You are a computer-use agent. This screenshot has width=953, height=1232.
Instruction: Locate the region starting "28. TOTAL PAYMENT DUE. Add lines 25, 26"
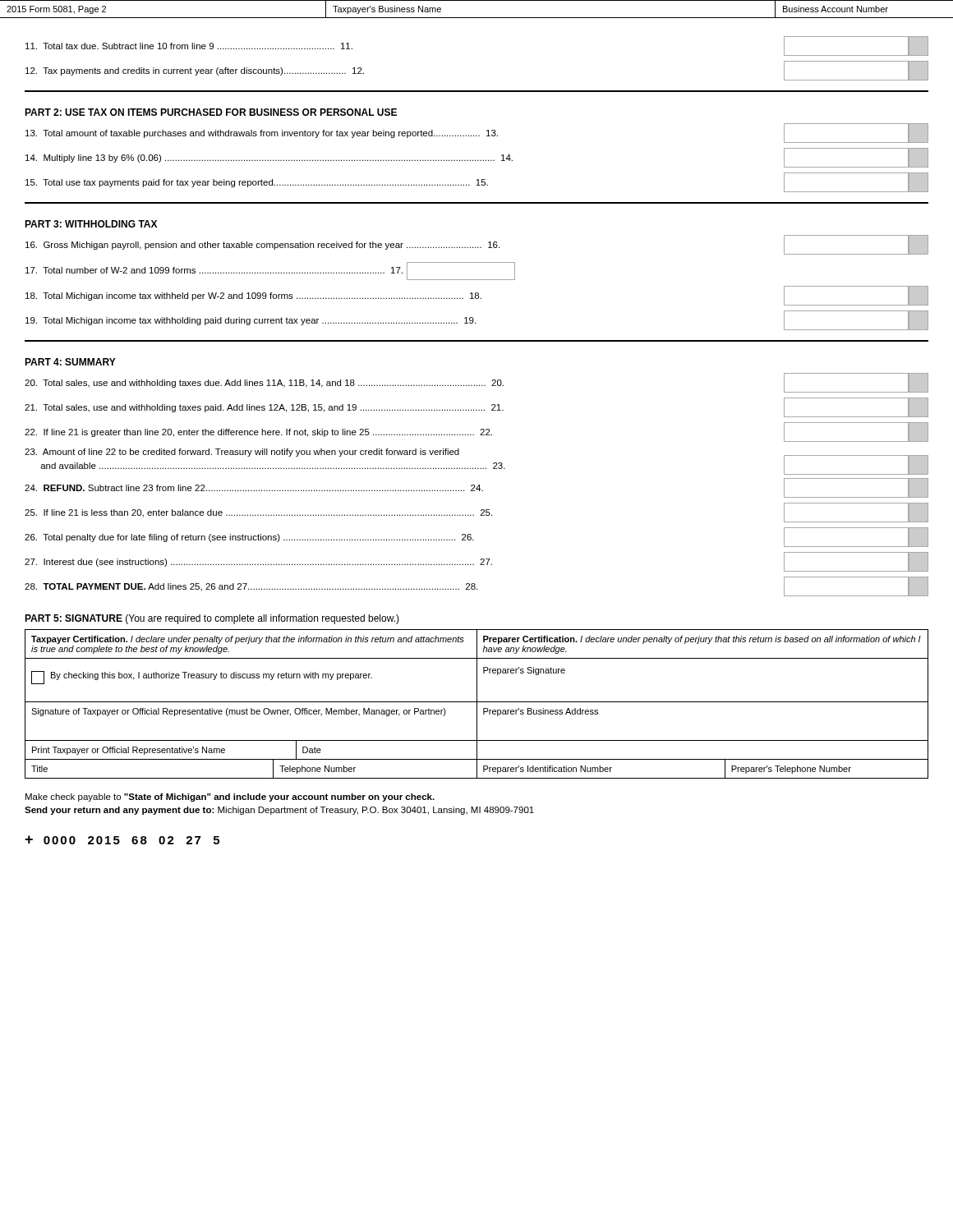pyautogui.click(x=476, y=586)
